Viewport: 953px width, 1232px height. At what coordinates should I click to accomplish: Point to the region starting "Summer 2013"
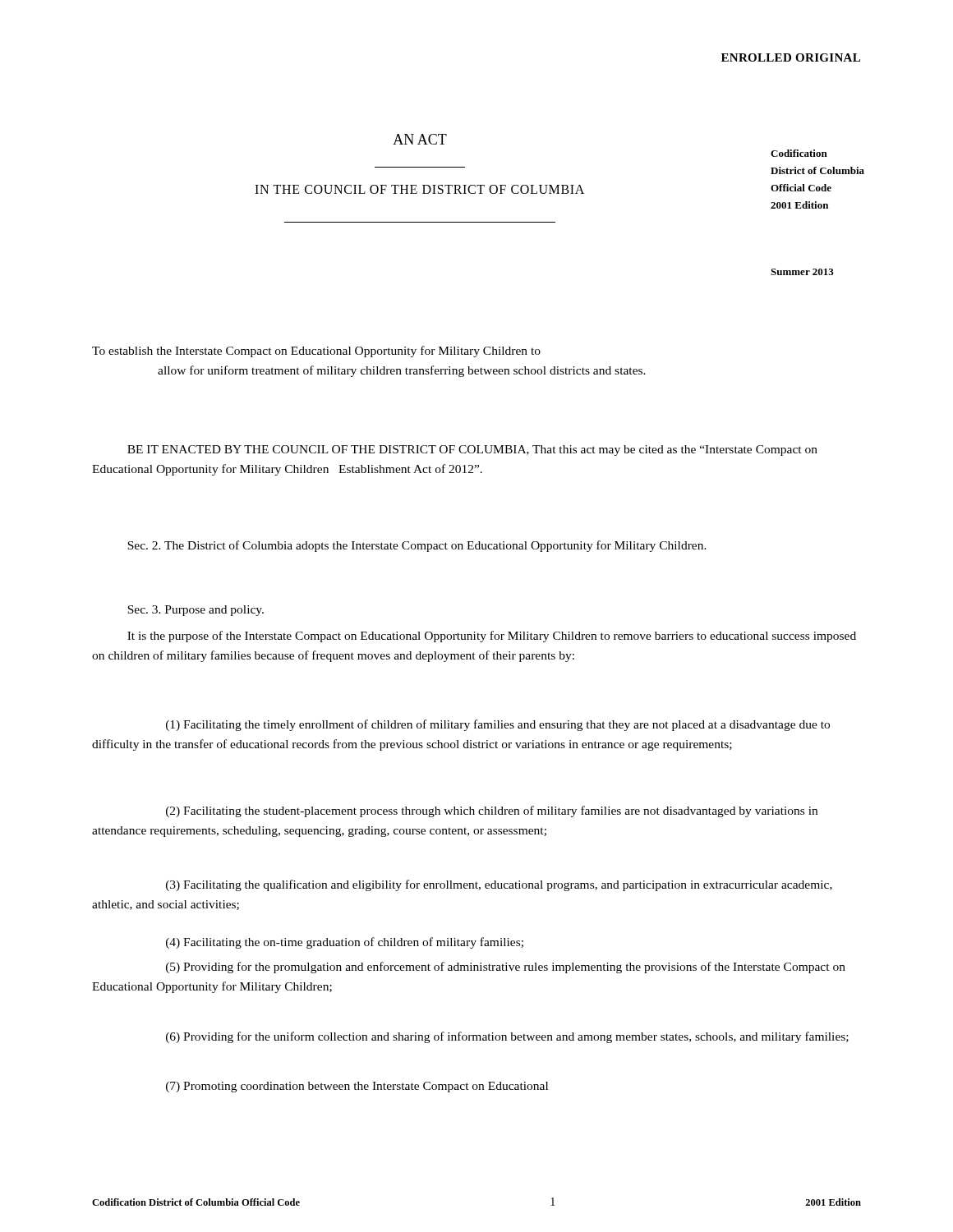coord(832,272)
